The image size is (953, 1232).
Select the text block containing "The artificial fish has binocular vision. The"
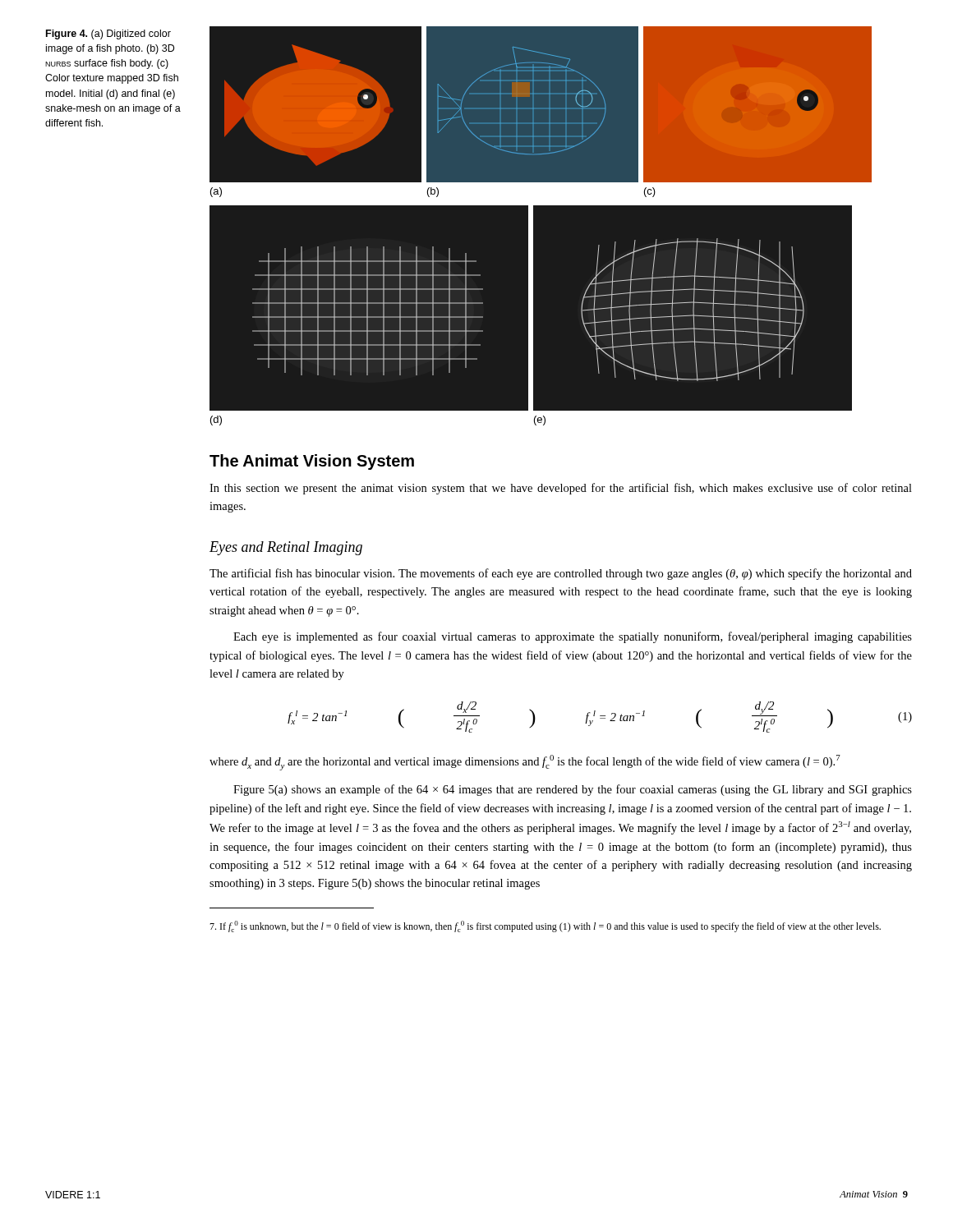tap(561, 592)
